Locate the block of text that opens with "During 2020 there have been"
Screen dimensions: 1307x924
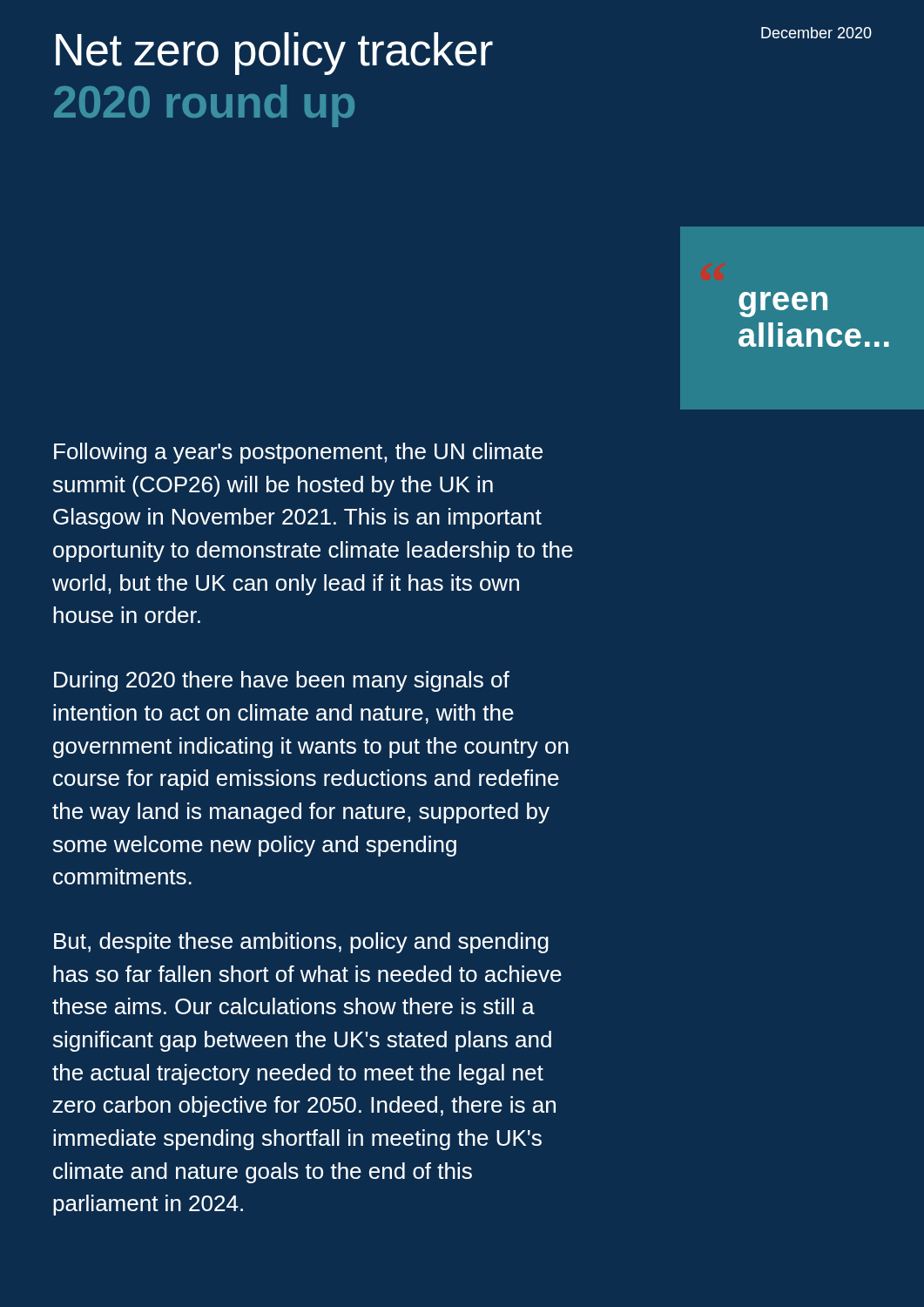pyautogui.click(x=311, y=778)
